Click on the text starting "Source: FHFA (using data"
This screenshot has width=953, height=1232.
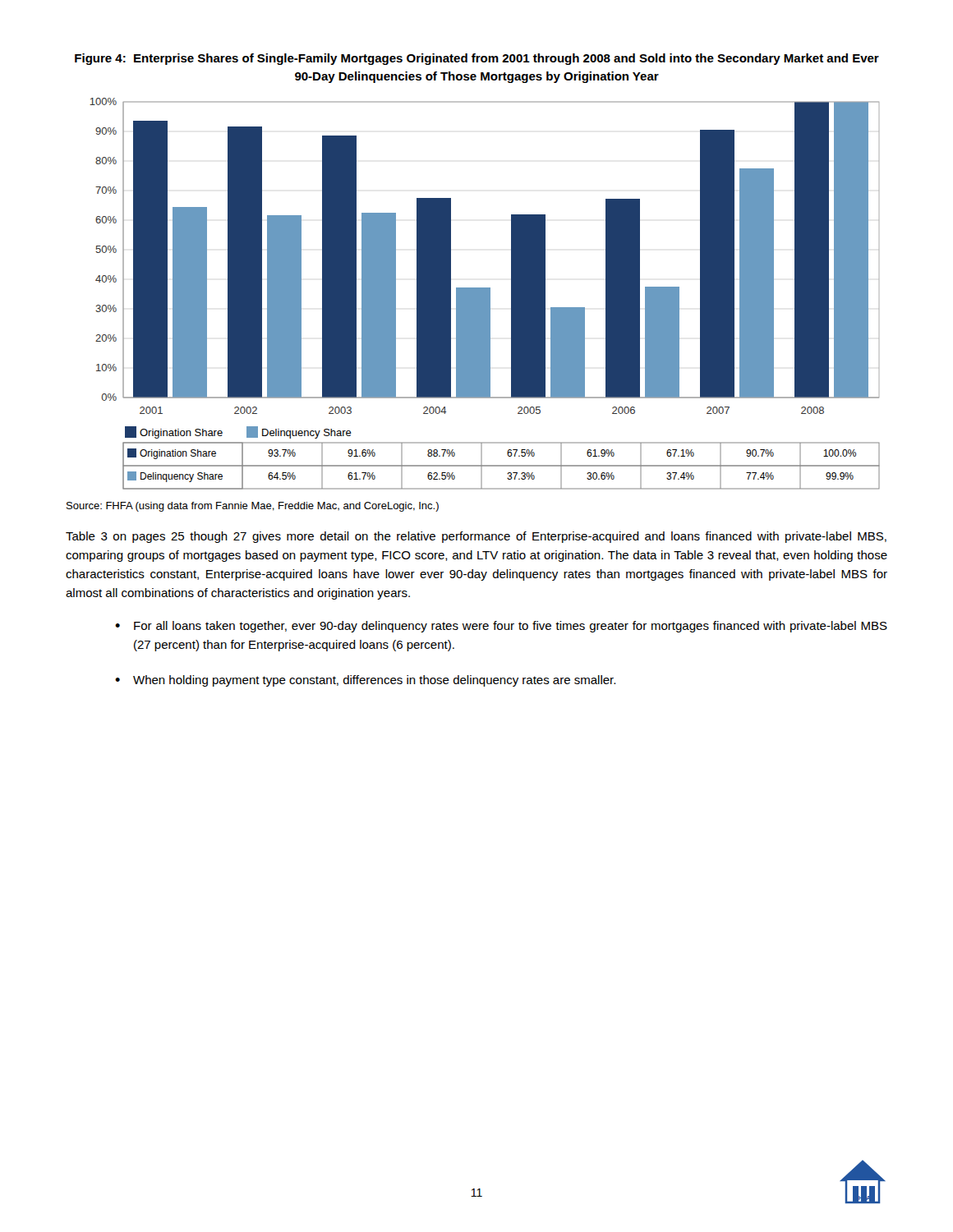[252, 505]
